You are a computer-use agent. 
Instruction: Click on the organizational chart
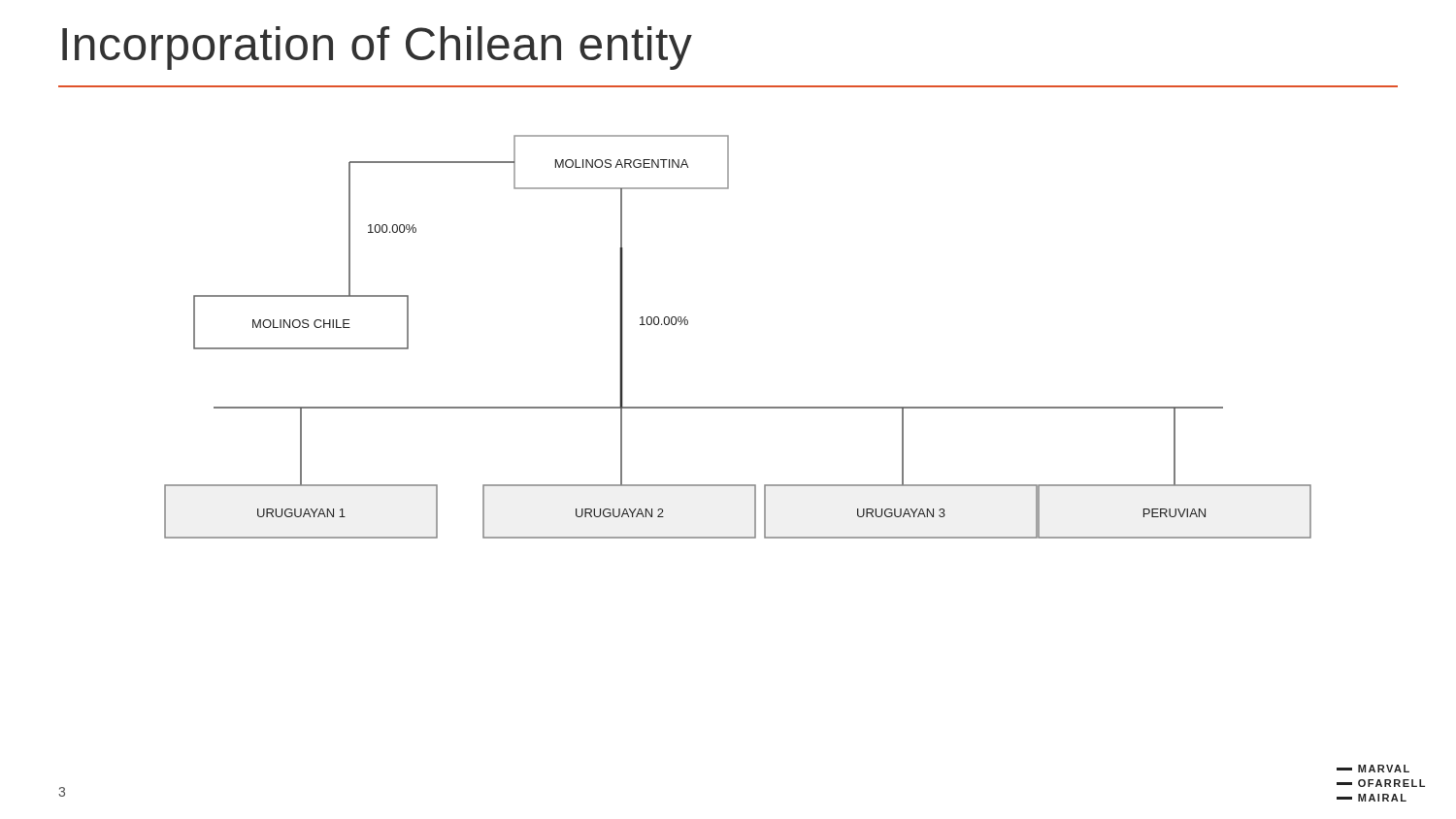click(x=728, y=388)
